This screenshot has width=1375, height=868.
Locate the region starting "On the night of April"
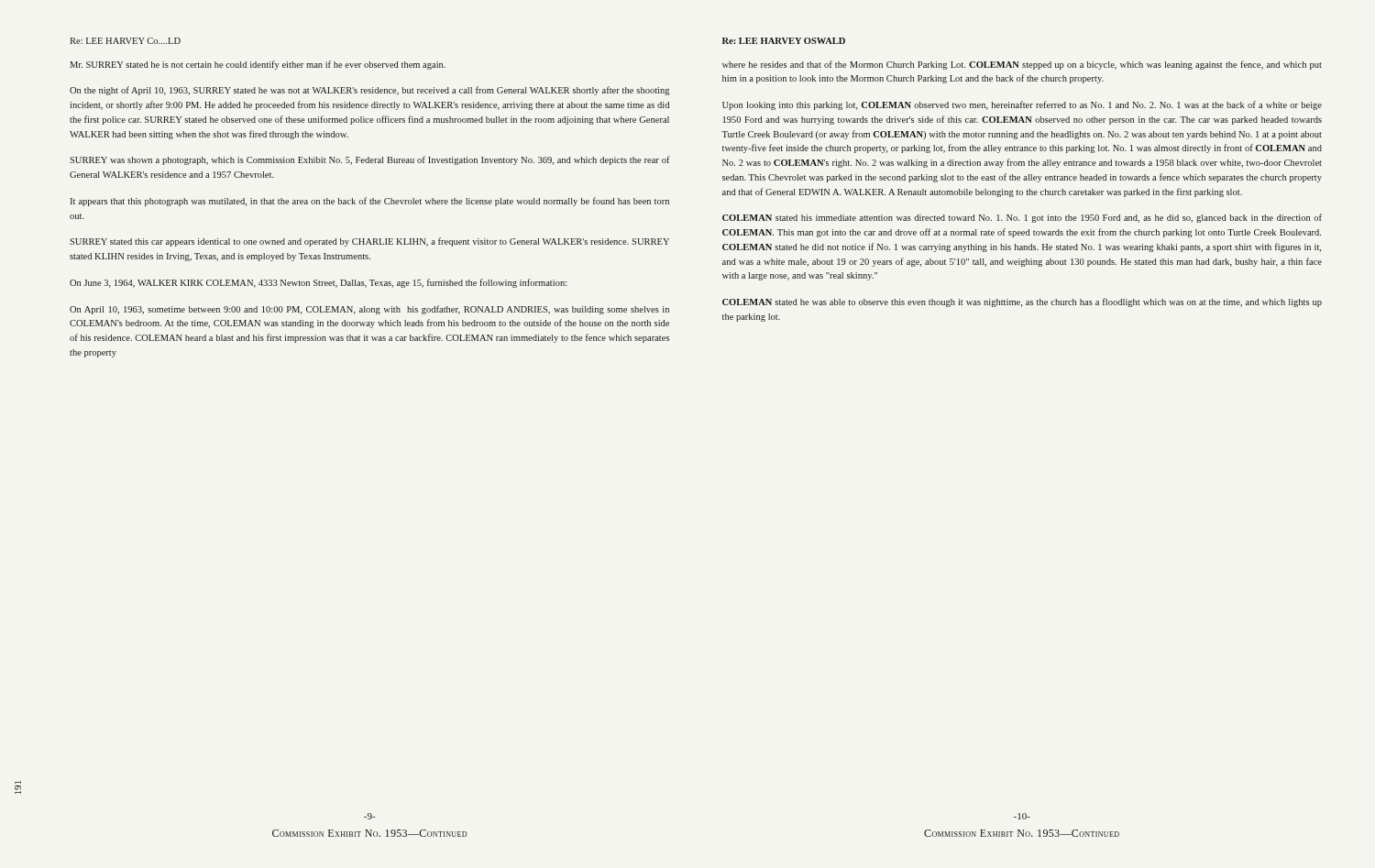[x=370, y=113]
